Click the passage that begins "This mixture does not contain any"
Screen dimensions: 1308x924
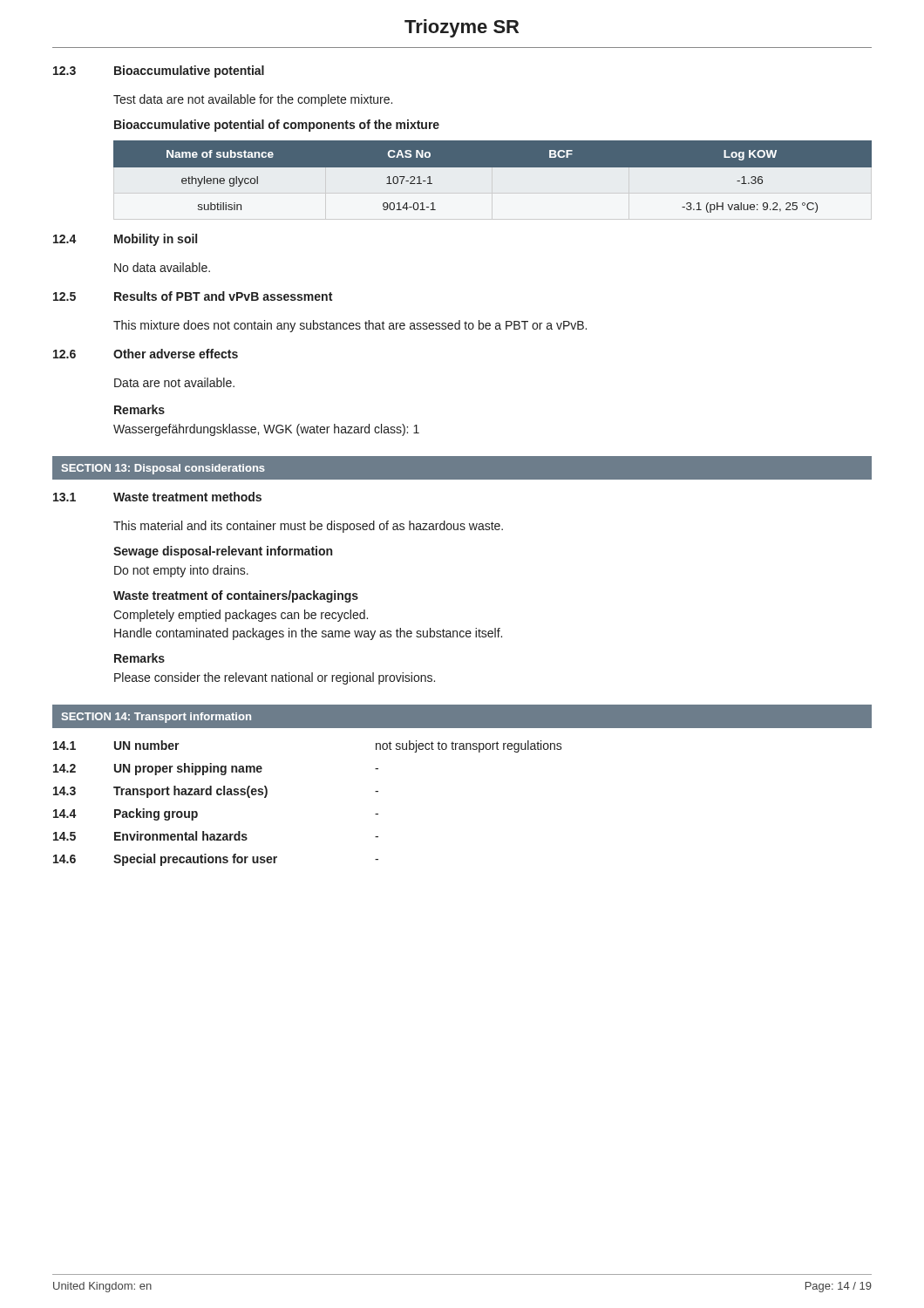click(x=351, y=325)
